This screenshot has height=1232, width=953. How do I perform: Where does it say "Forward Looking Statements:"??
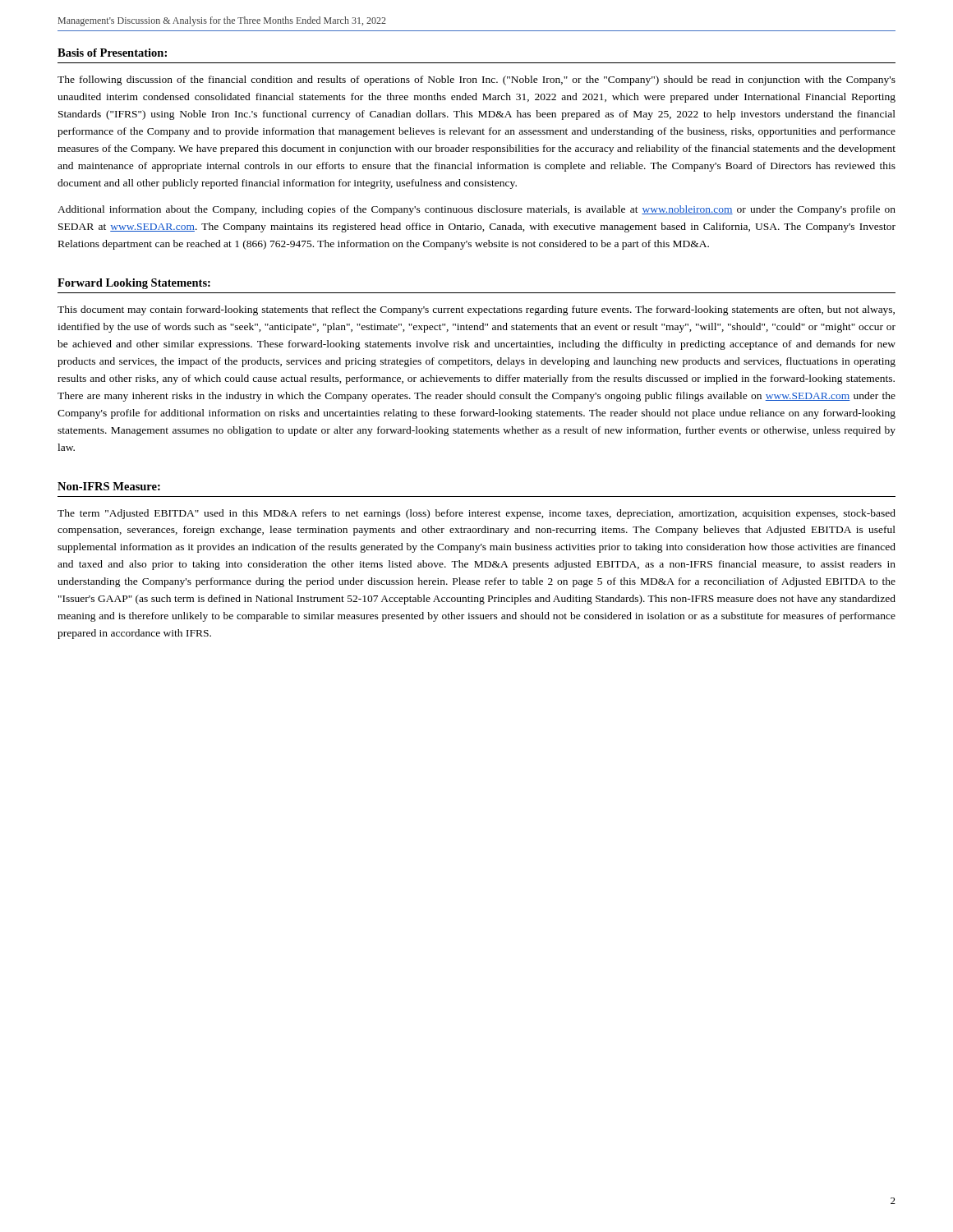coord(134,283)
